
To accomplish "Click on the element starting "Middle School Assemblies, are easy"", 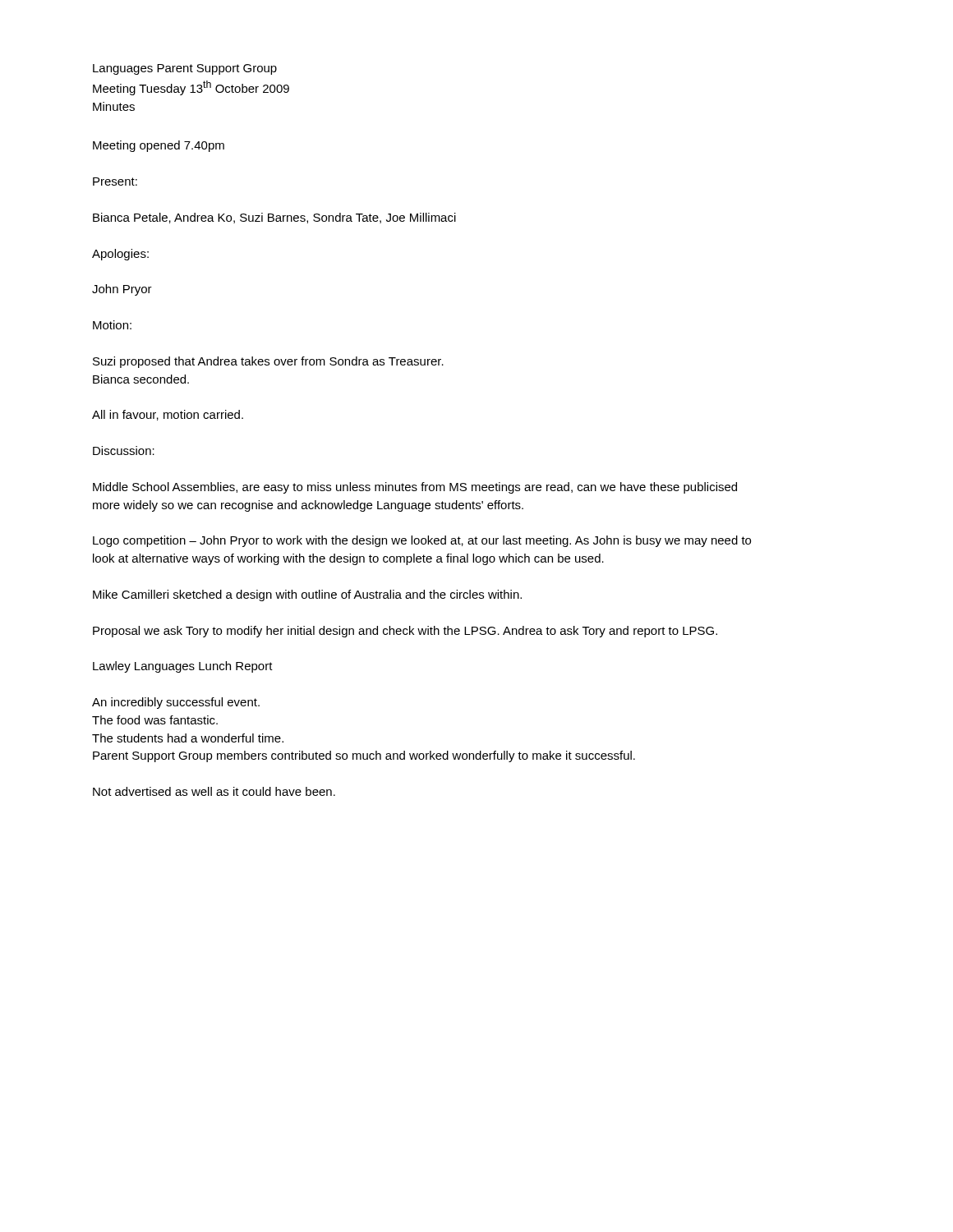I will [415, 495].
